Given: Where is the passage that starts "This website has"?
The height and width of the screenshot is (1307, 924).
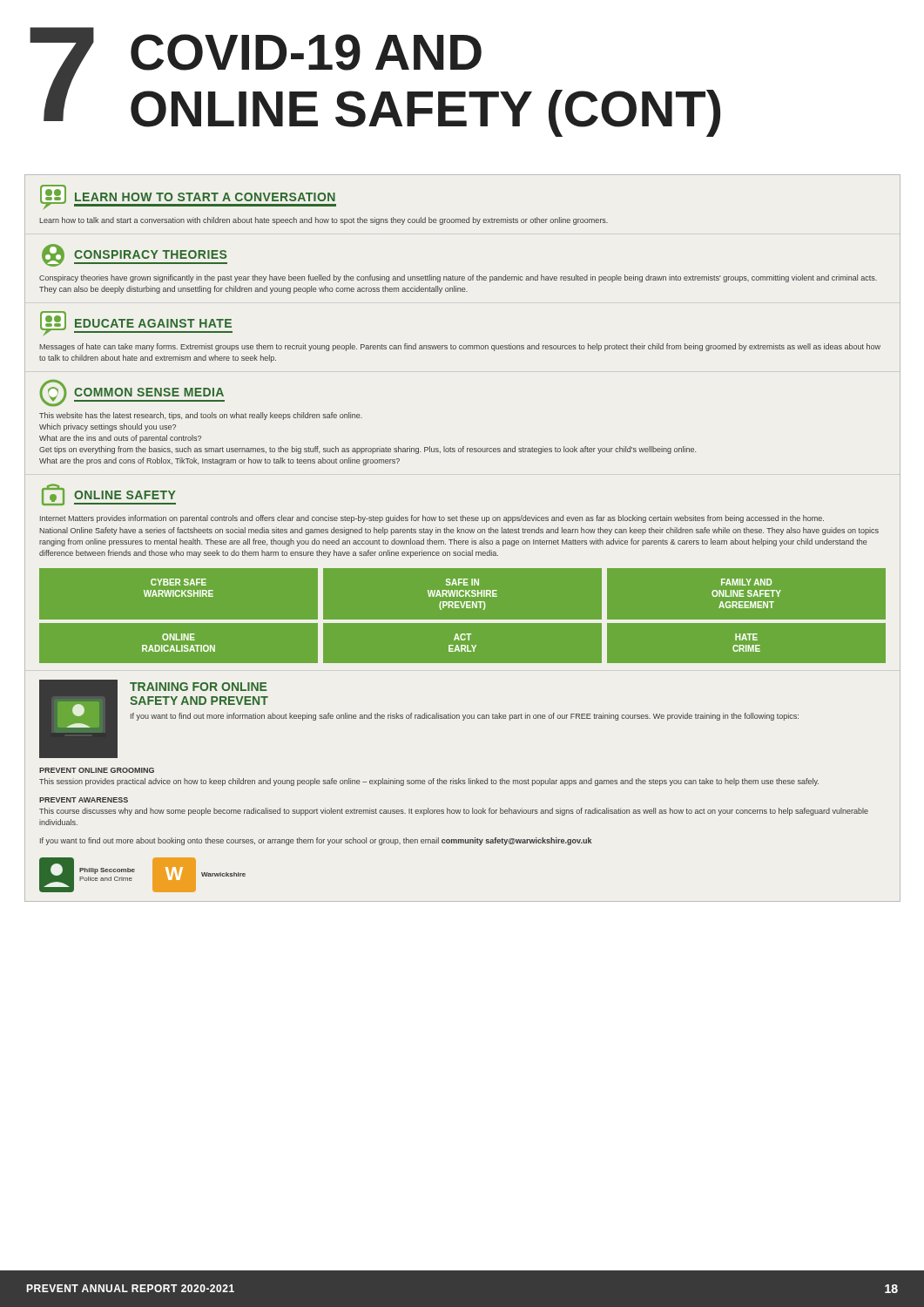Looking at the screenshot, I should tap(368, 439).
